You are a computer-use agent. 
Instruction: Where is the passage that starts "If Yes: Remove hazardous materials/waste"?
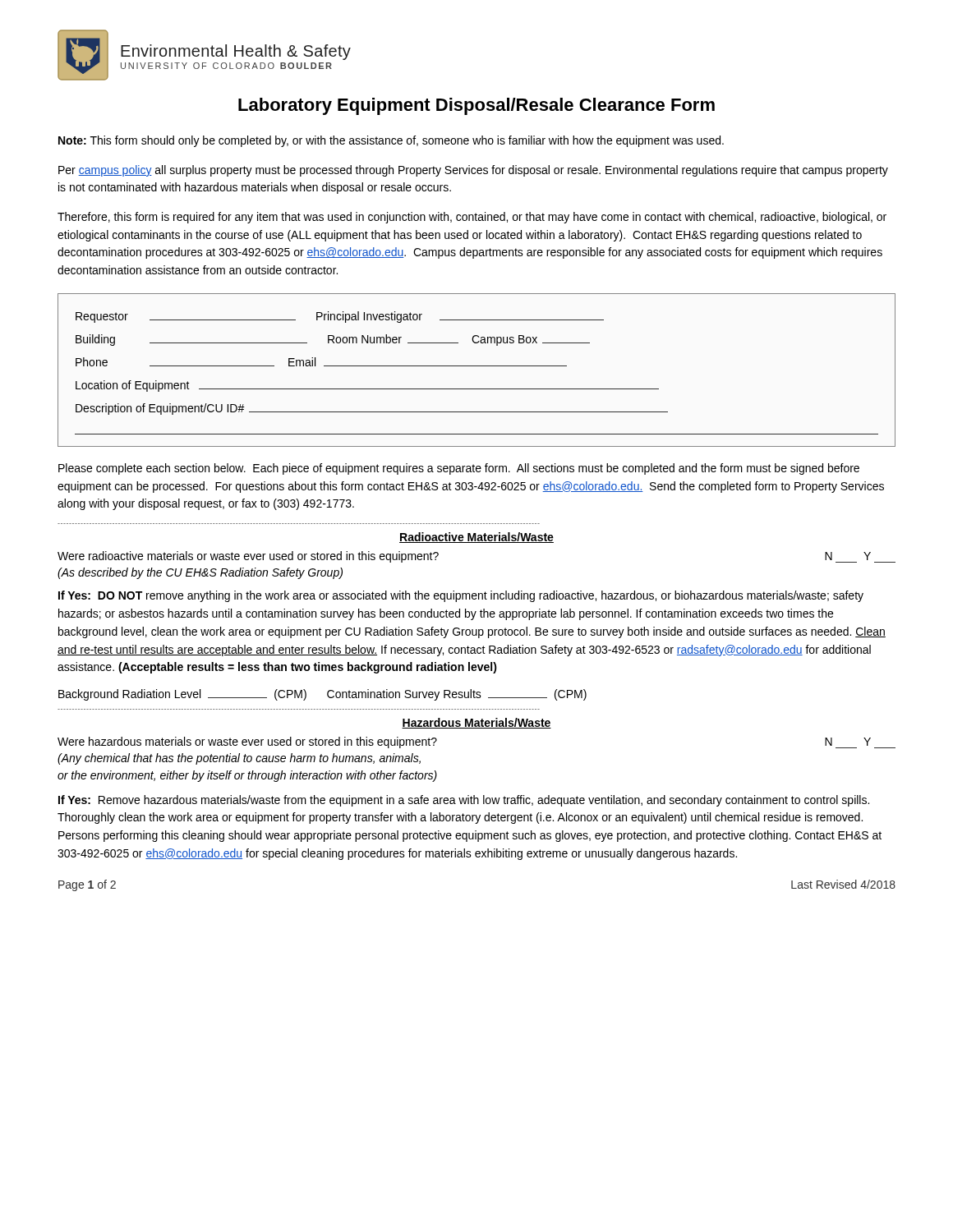pos(470,827)
